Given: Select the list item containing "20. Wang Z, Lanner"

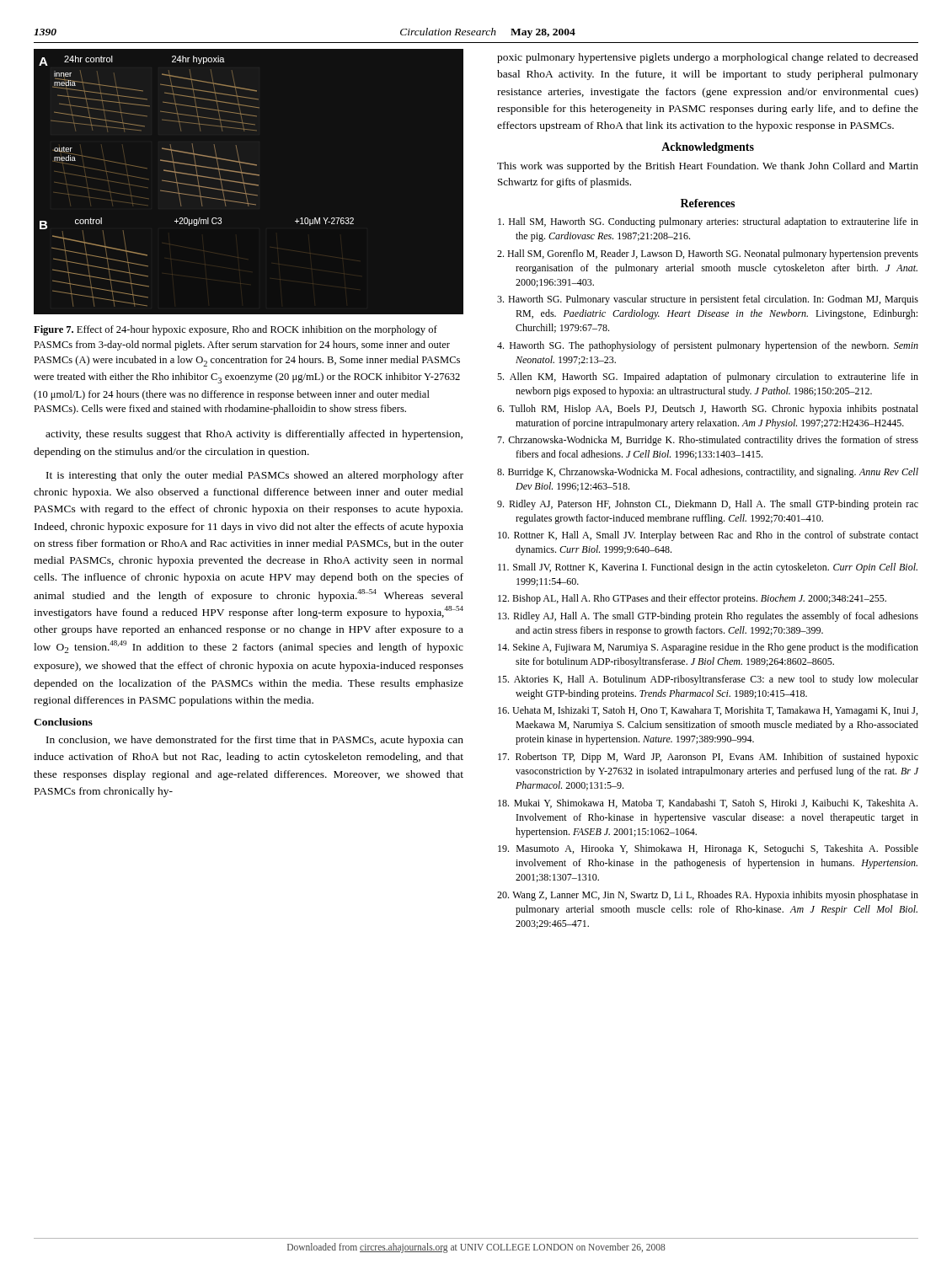Looking at the screenshot, I should click(x=708, y=909).
